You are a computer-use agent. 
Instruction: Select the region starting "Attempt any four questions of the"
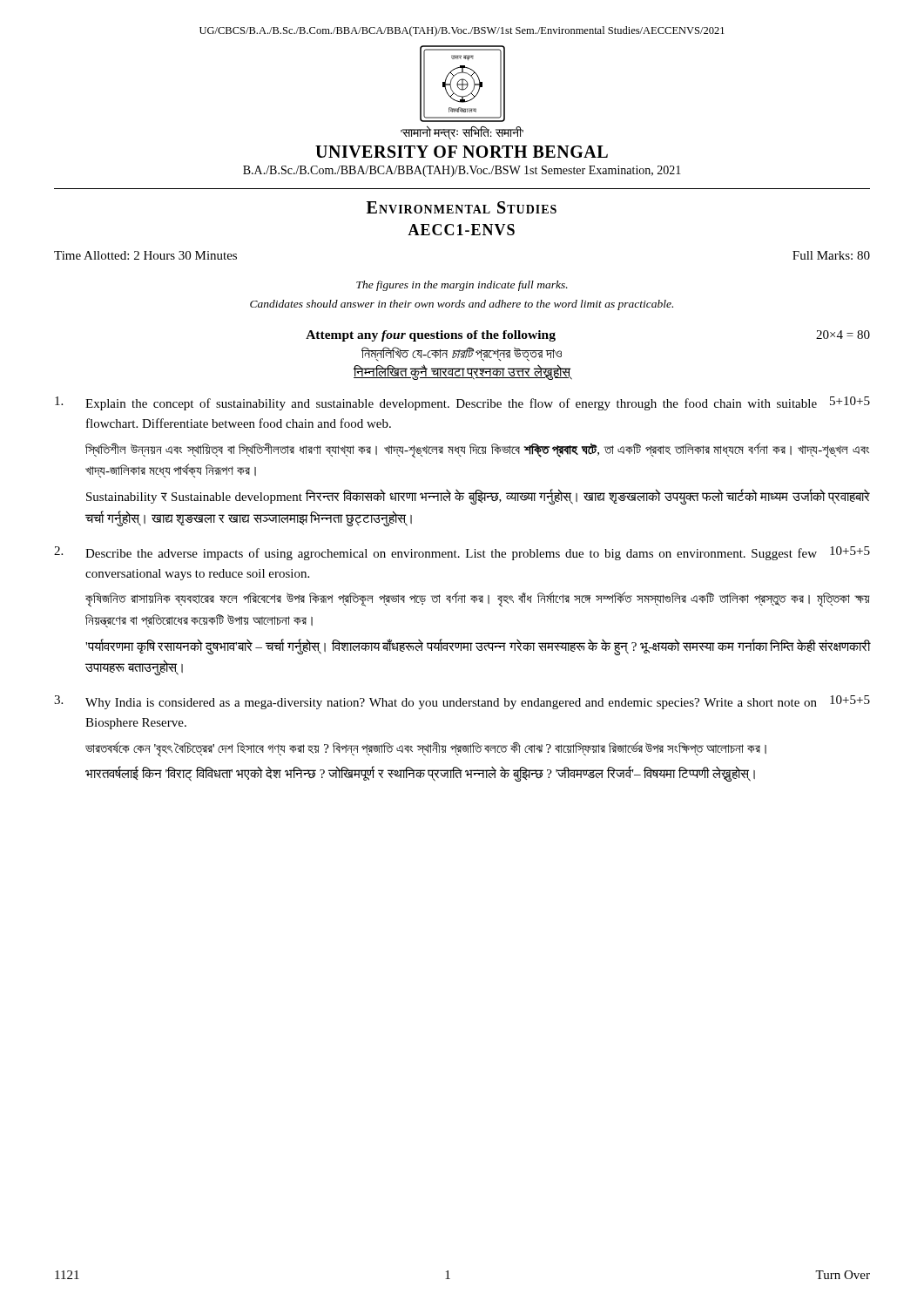tap(431, 334)
